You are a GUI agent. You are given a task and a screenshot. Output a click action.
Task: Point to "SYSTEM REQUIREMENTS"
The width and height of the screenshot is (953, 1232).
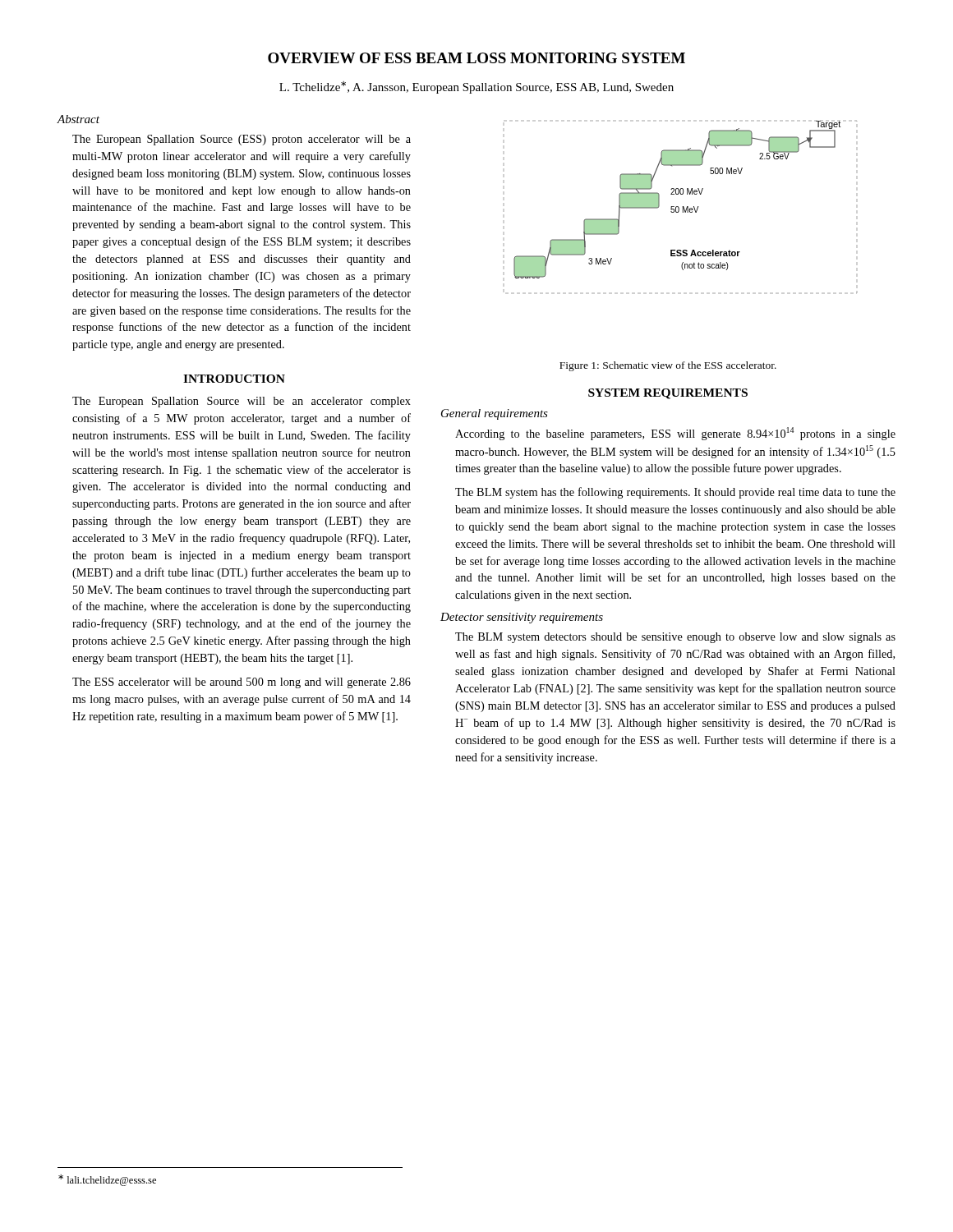(x=668, y=392)
